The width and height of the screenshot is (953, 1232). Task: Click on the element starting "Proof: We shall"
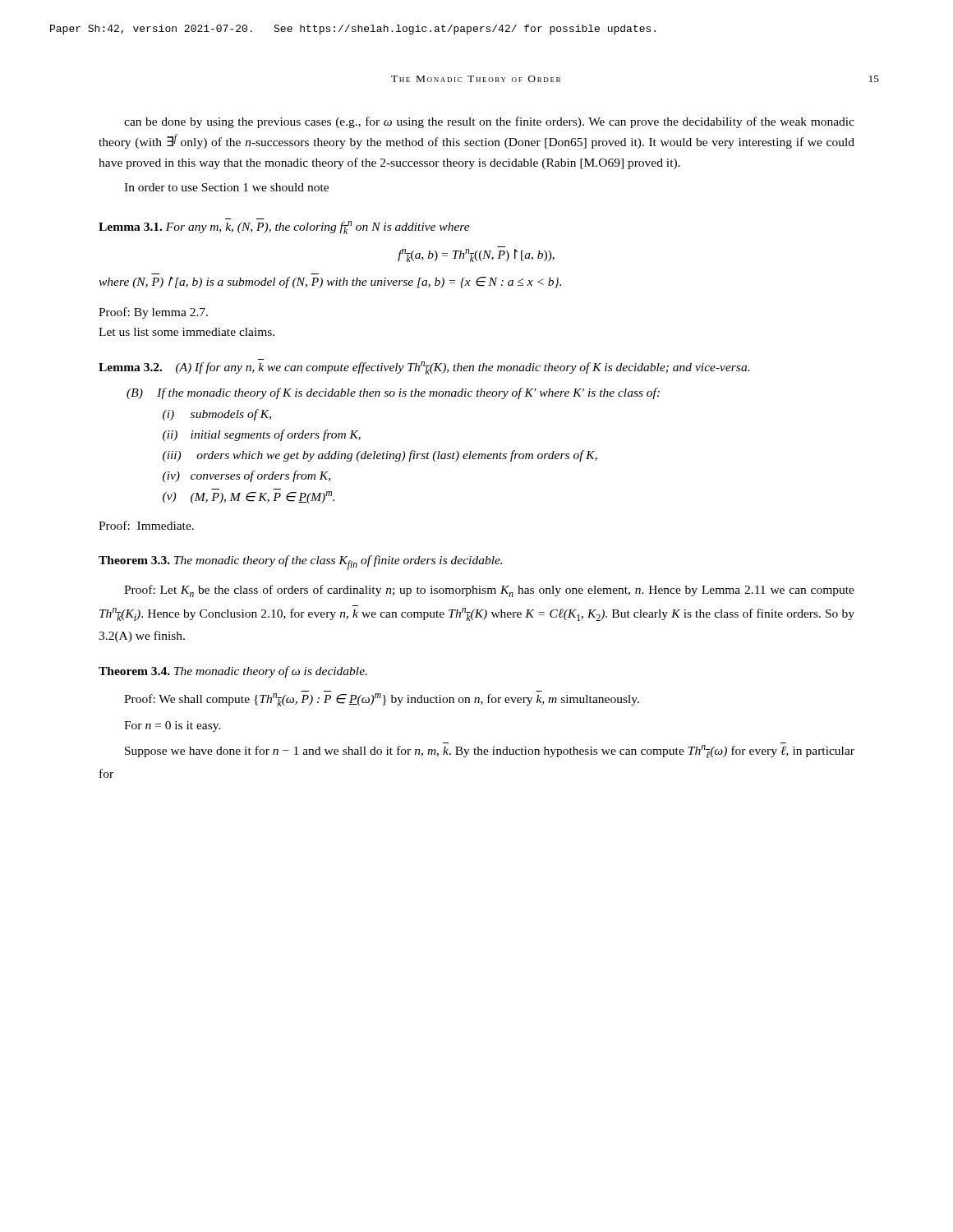pos(382,699)
